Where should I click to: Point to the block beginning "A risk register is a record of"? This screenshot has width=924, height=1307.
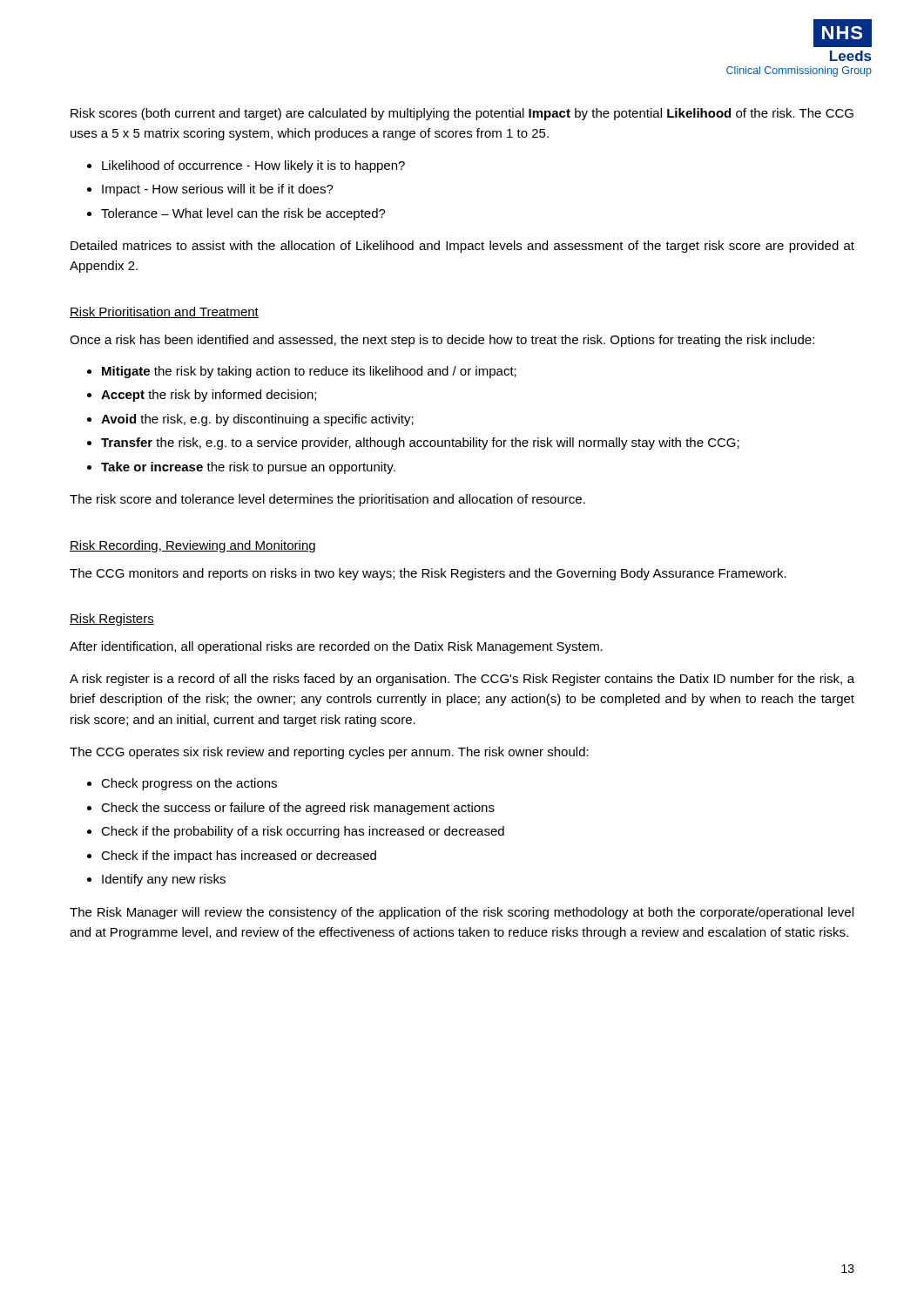462,699
